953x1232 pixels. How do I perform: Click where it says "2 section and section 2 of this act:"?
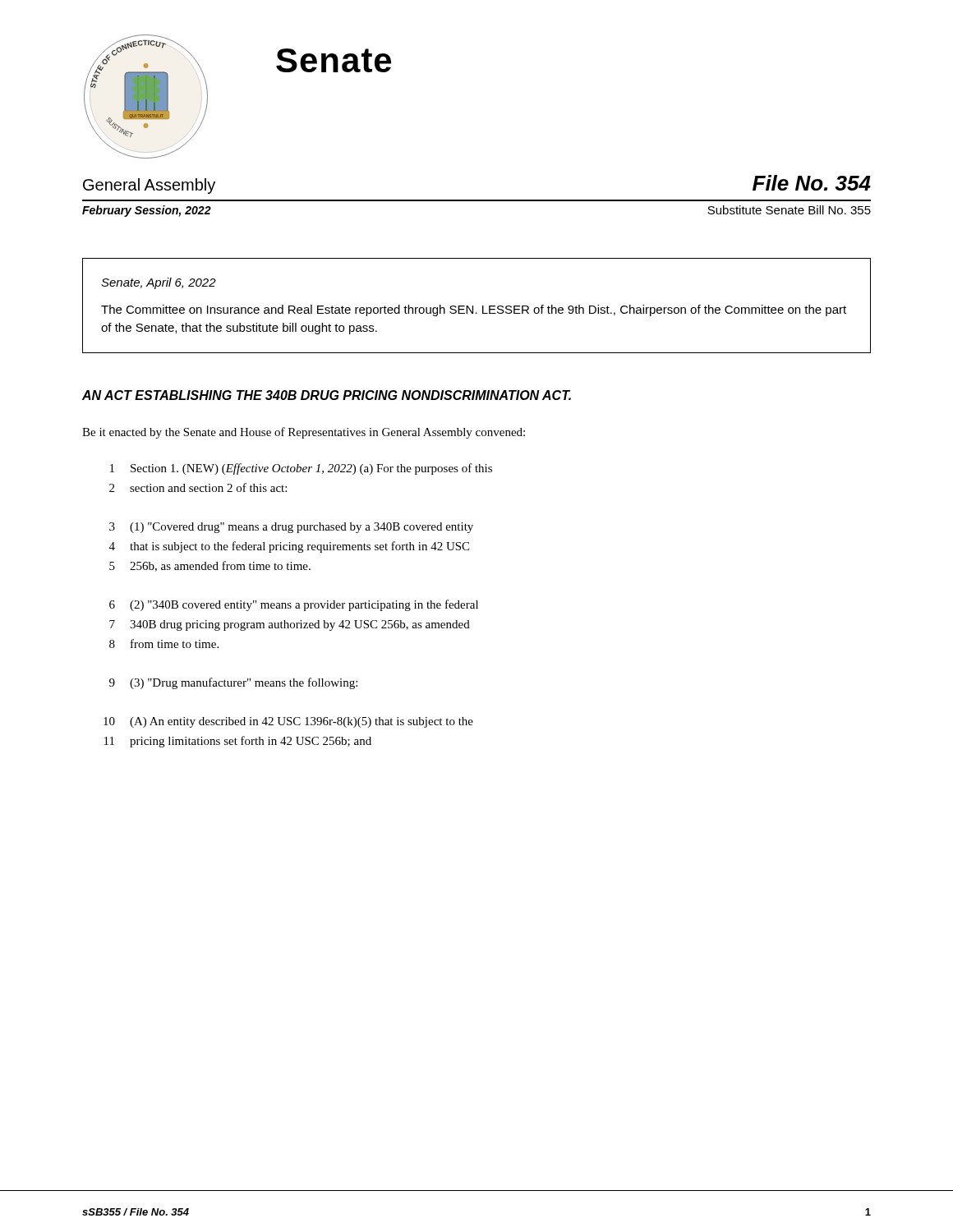[198, 487]
